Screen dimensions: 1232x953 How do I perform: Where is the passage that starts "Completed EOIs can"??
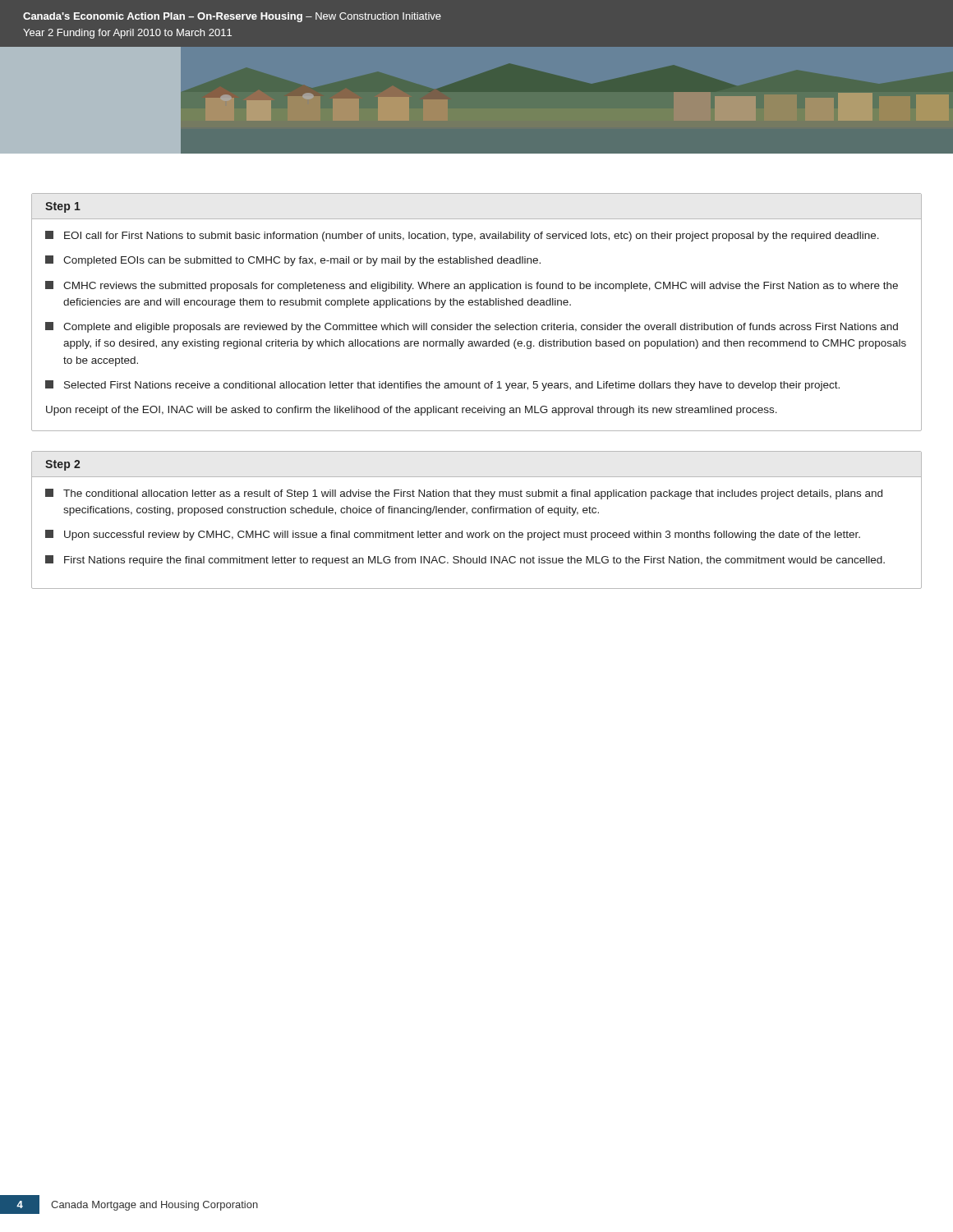point(476,261)
